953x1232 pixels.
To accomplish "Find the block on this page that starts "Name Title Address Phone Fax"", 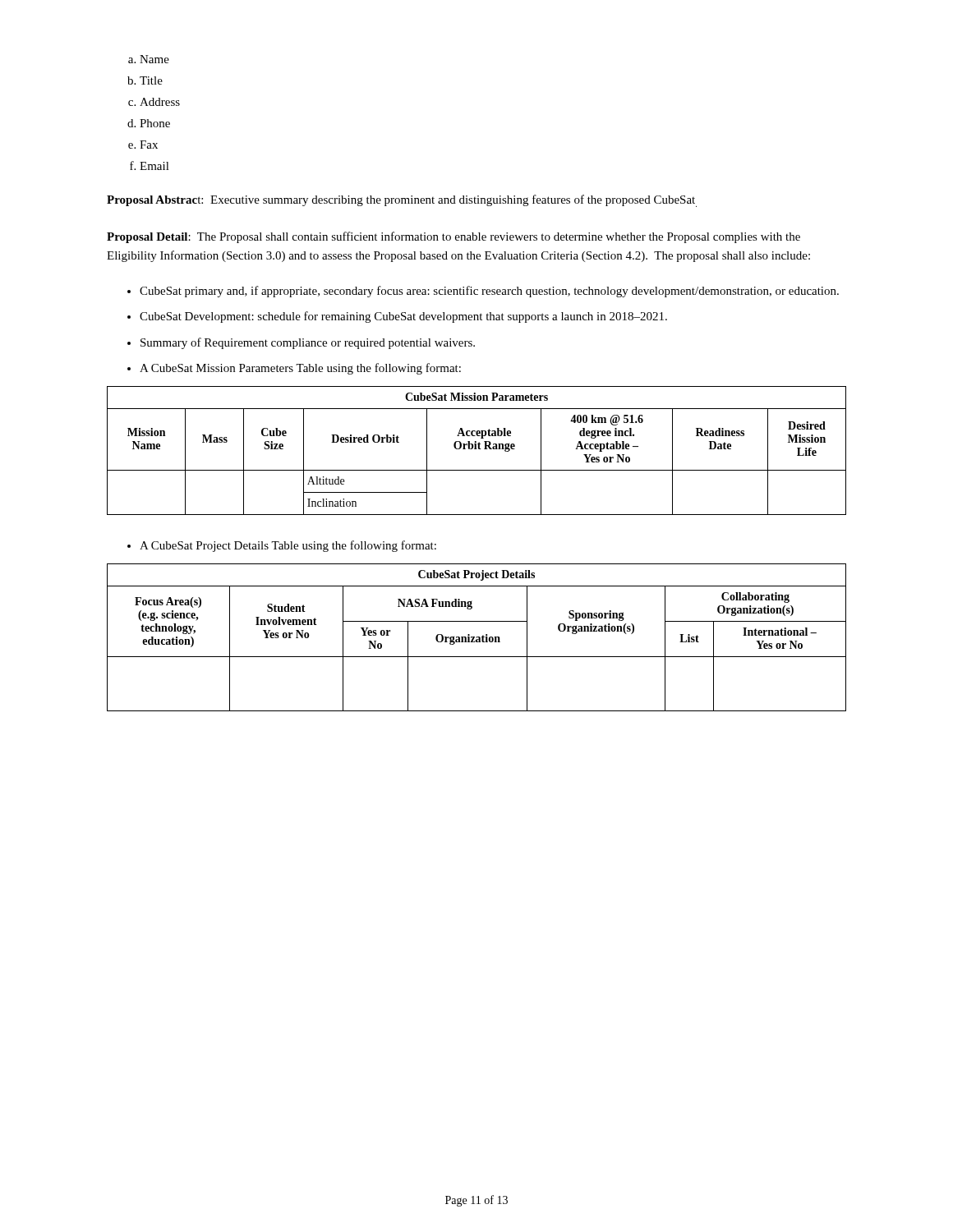I will 154,59.
